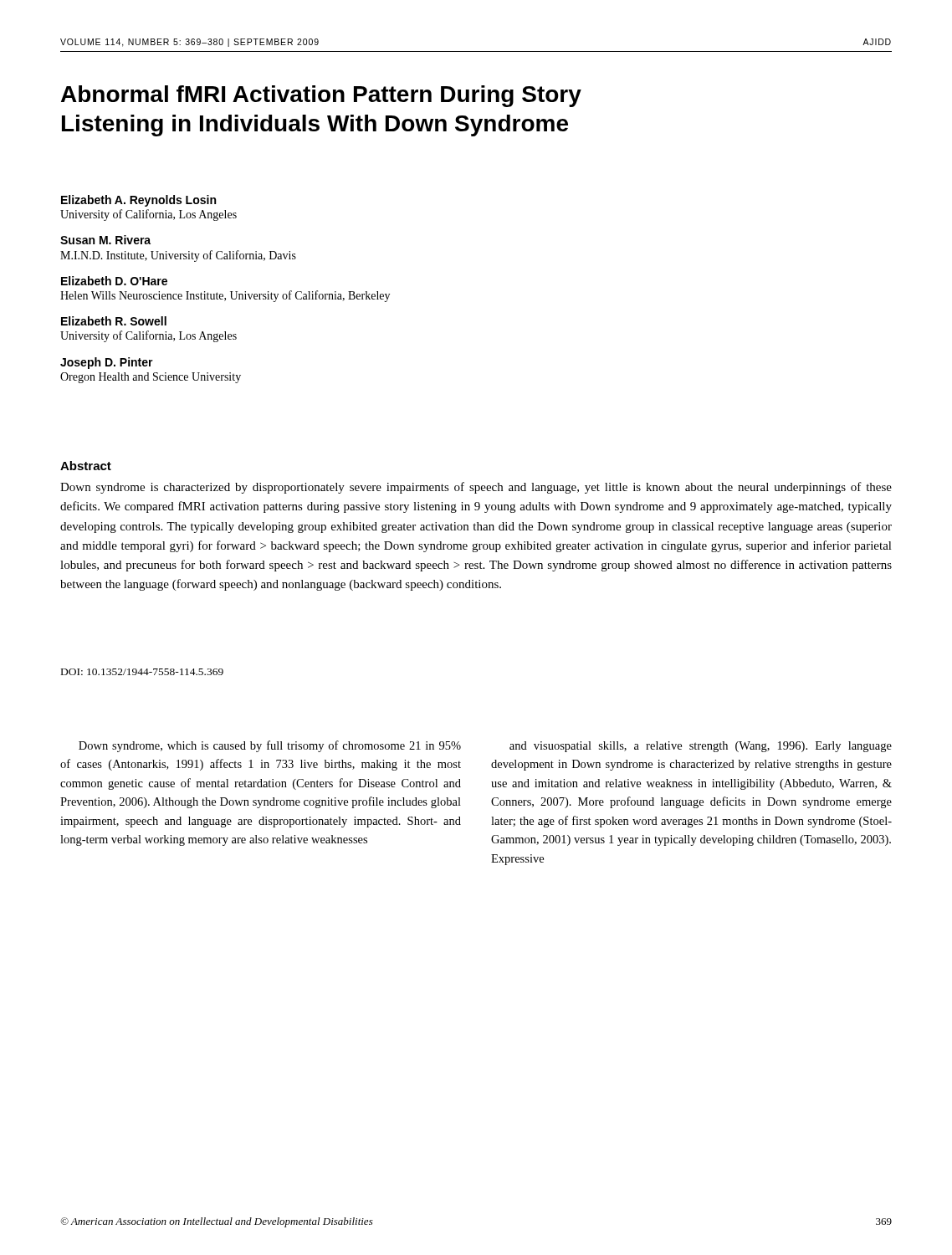Locate the text block starting "Elizabeth R. Sowell University of California,"

pyautogui.click(x=114, y=321)
